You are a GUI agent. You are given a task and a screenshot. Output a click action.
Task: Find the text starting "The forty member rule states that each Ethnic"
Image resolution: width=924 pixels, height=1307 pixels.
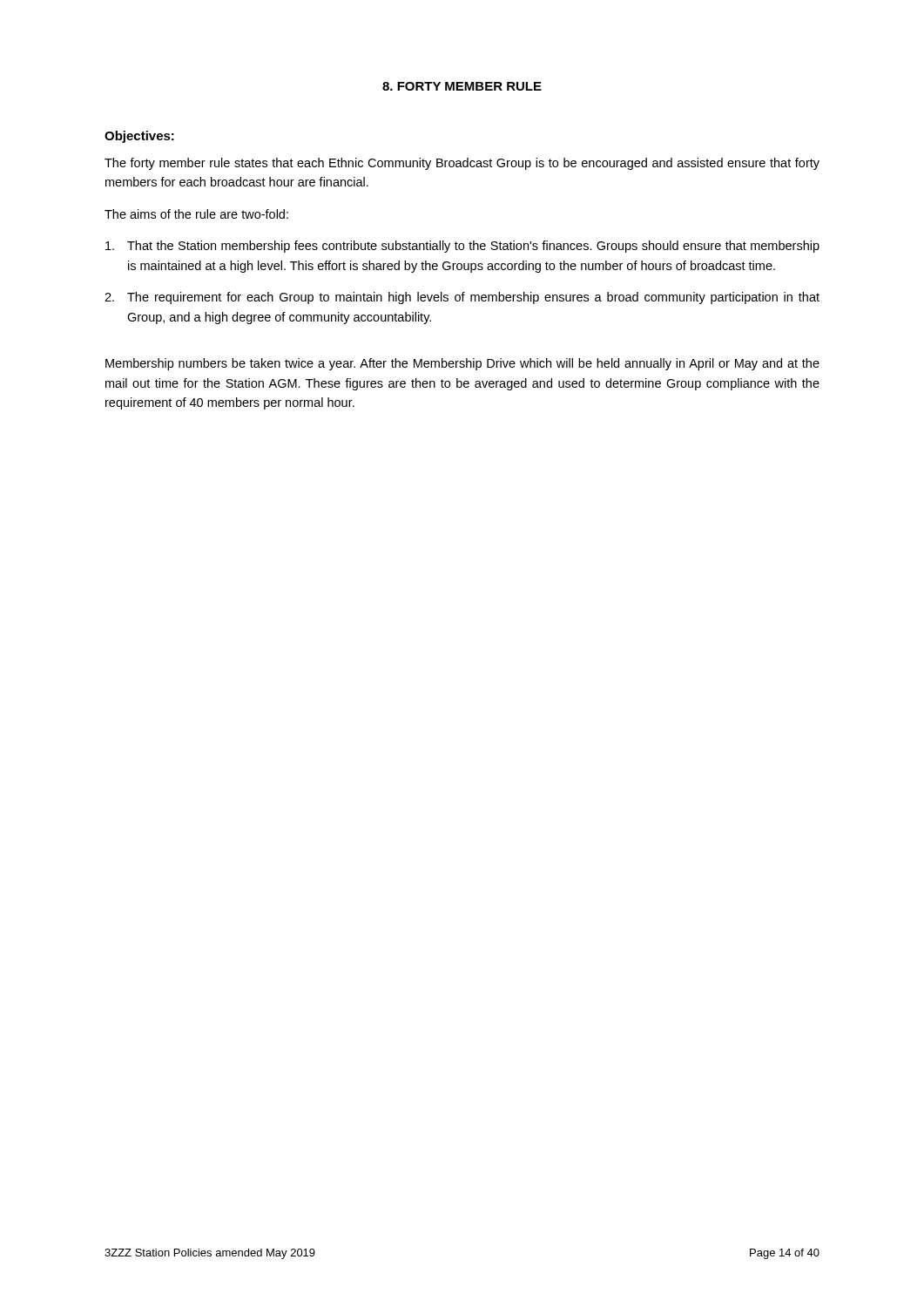pyautogui.click(x=462, y=173)
